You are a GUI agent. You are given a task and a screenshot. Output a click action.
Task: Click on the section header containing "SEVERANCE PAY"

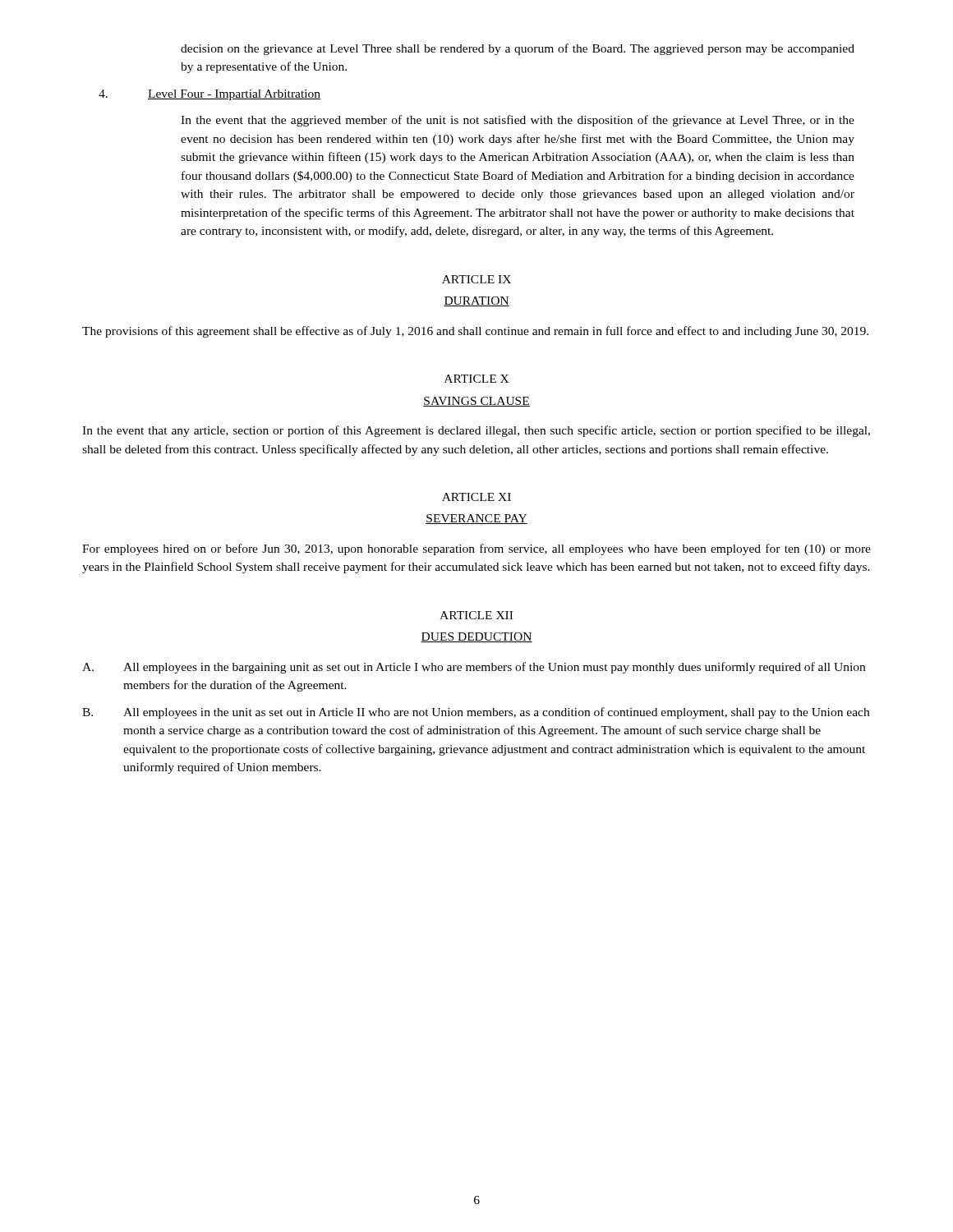point(476,519)
